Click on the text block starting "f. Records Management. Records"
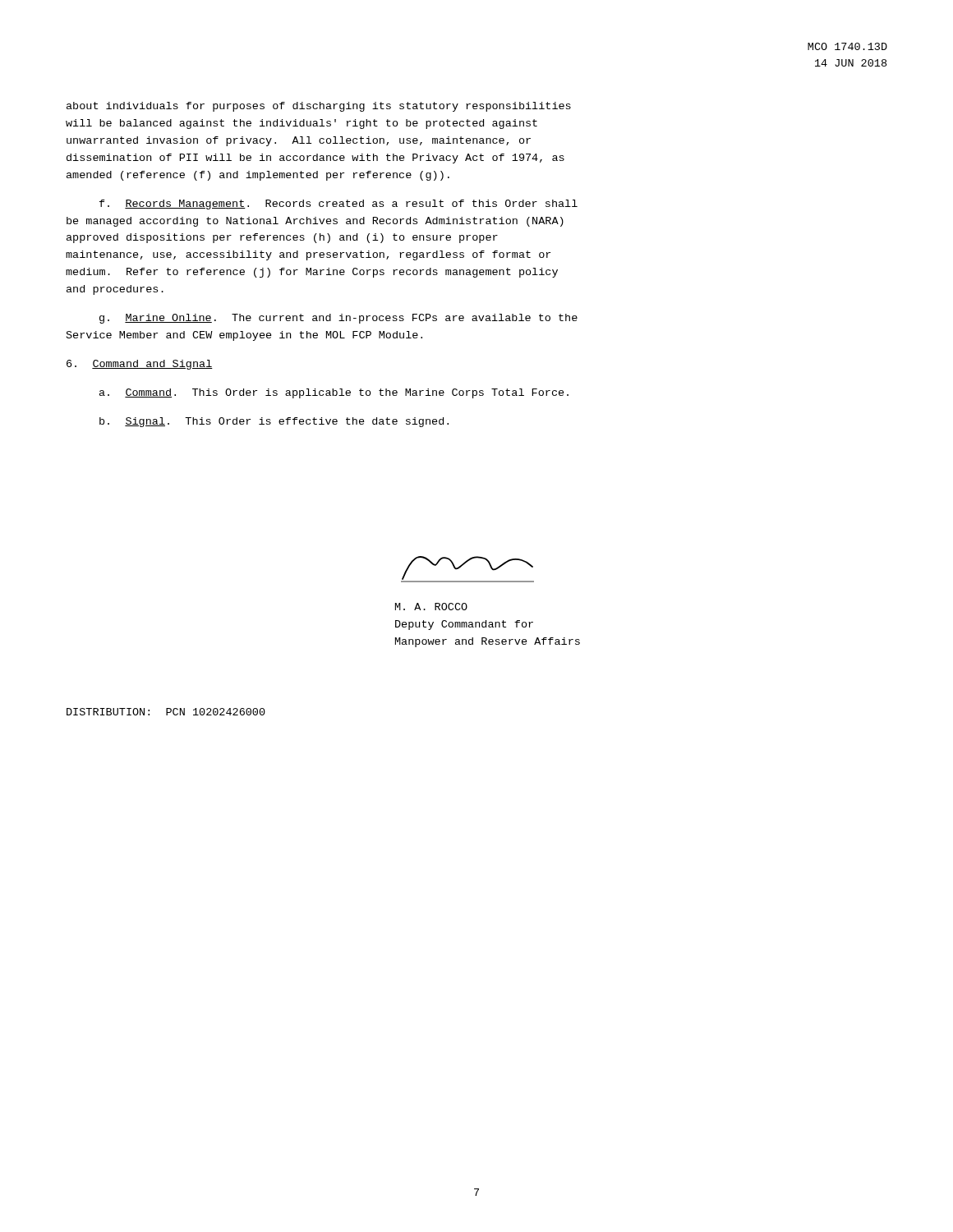 pos(476,248)
